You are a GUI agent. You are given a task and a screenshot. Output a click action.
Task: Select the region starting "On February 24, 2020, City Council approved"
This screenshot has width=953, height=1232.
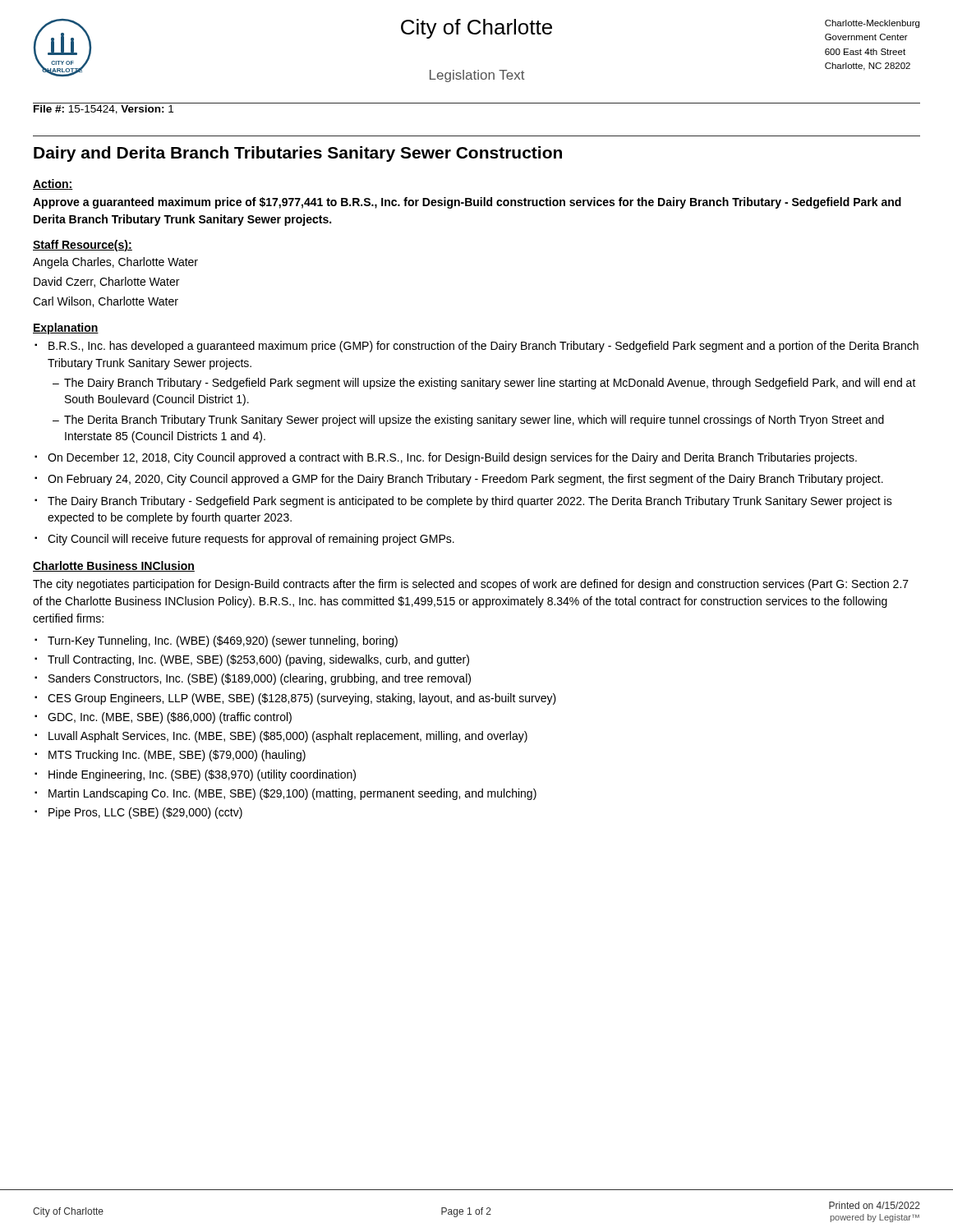point(466,479)
